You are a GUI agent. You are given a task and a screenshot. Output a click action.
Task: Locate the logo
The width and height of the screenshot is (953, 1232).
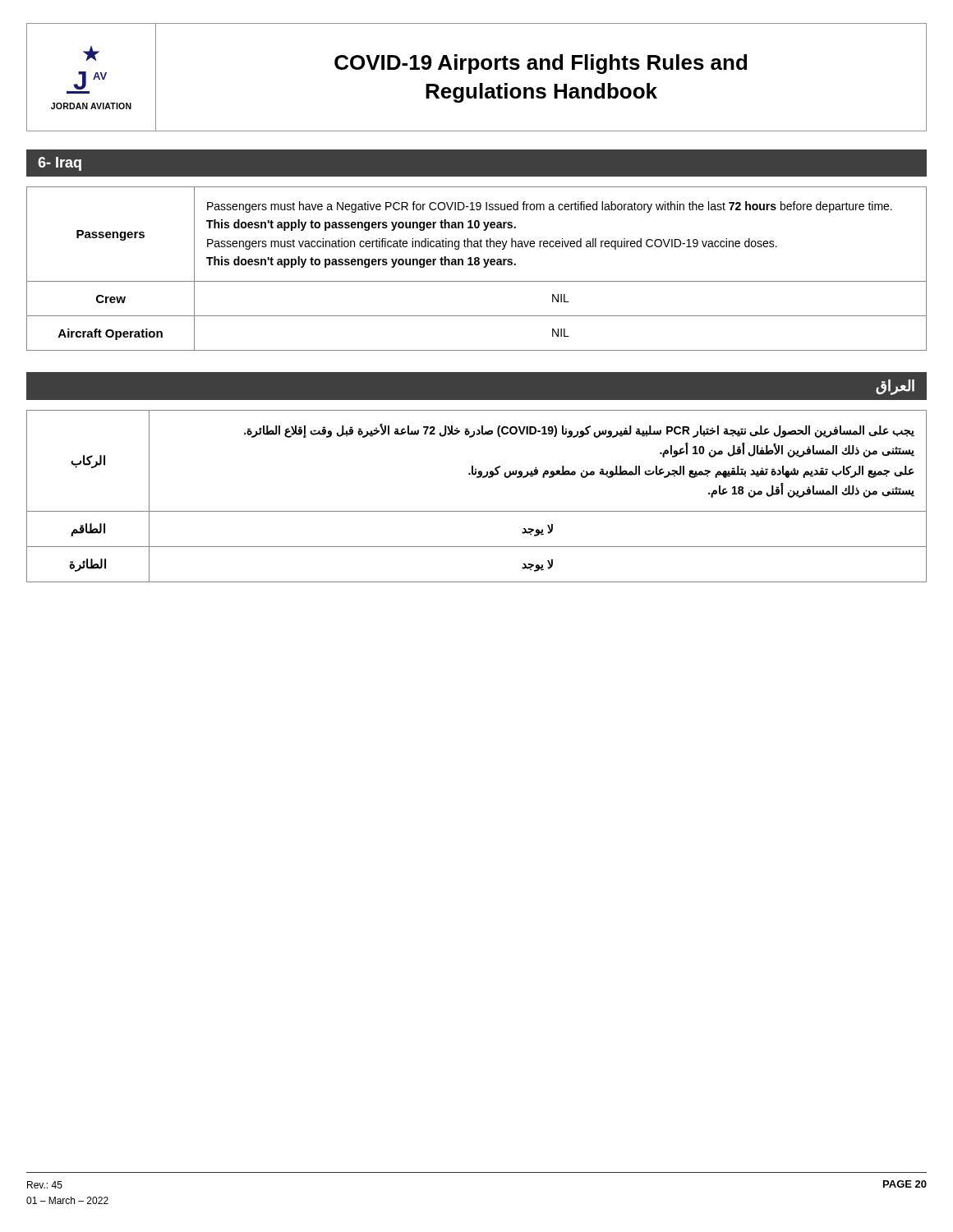(476, 77)
